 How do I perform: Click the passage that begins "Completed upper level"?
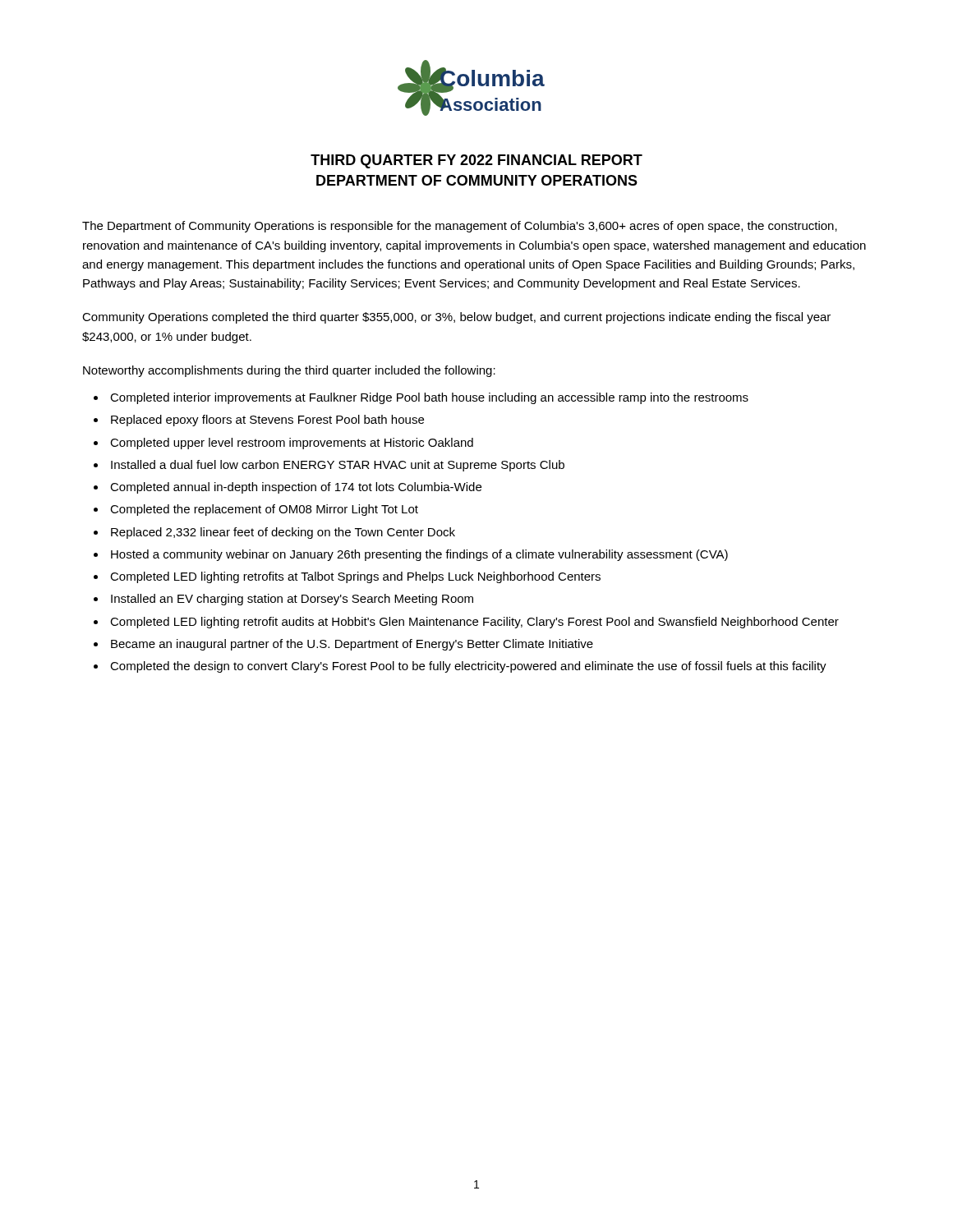pyautogui.click(x=292, y=442)
